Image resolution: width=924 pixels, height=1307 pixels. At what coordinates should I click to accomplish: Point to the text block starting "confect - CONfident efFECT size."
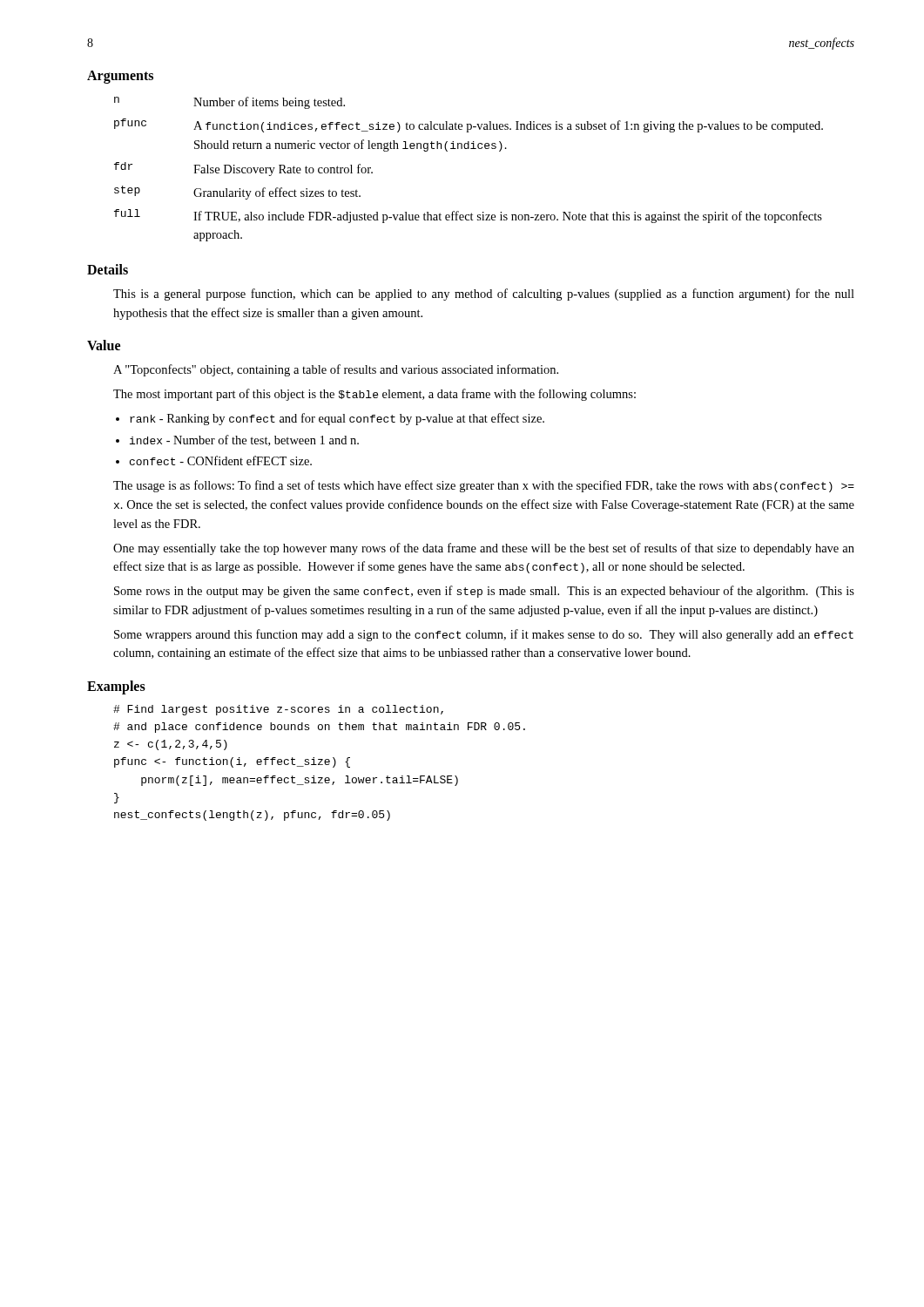[x=221, y=462]
